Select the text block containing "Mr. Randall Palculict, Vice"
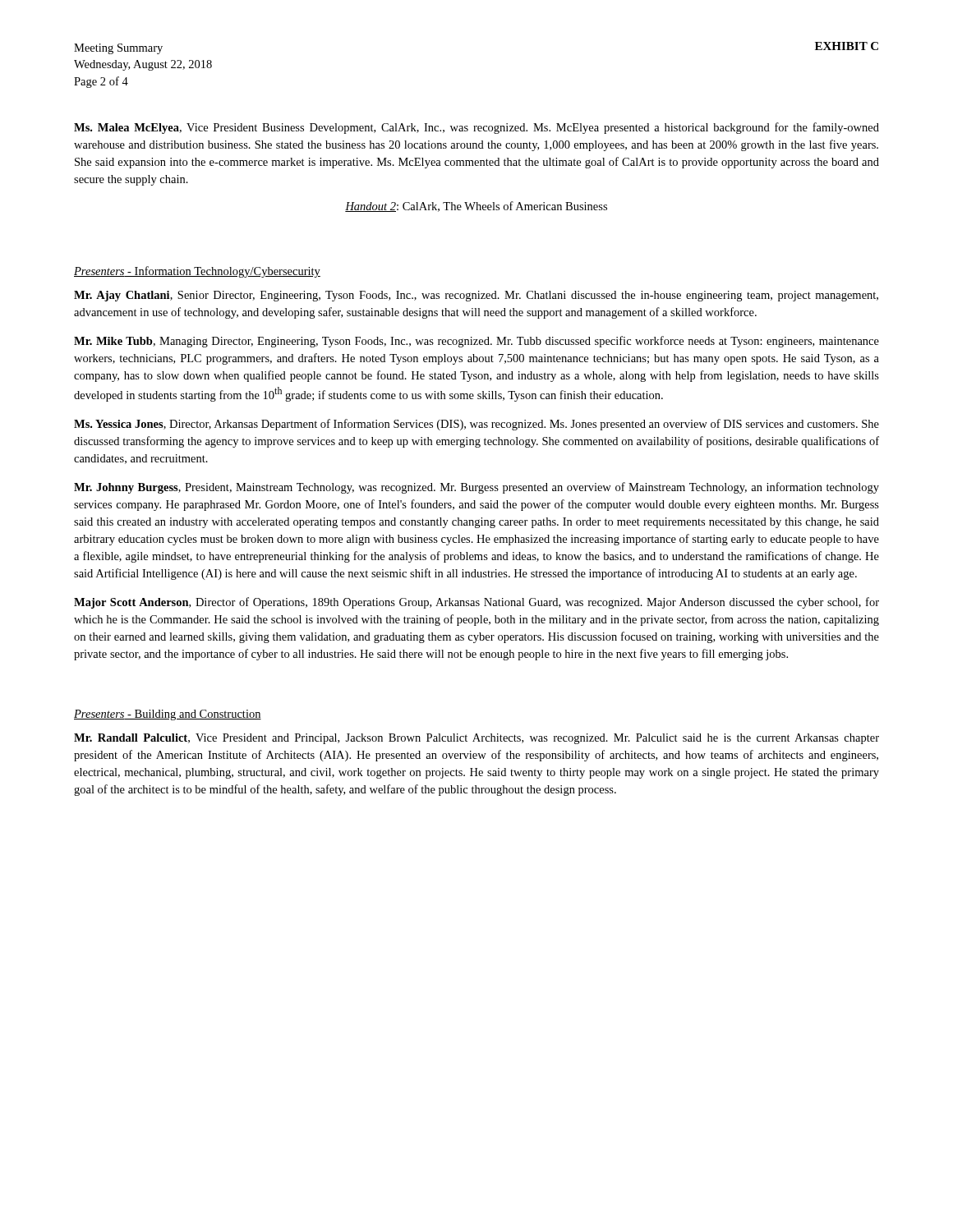Image resolution: width=953 pixels, height=1232 pixels. 476,764
